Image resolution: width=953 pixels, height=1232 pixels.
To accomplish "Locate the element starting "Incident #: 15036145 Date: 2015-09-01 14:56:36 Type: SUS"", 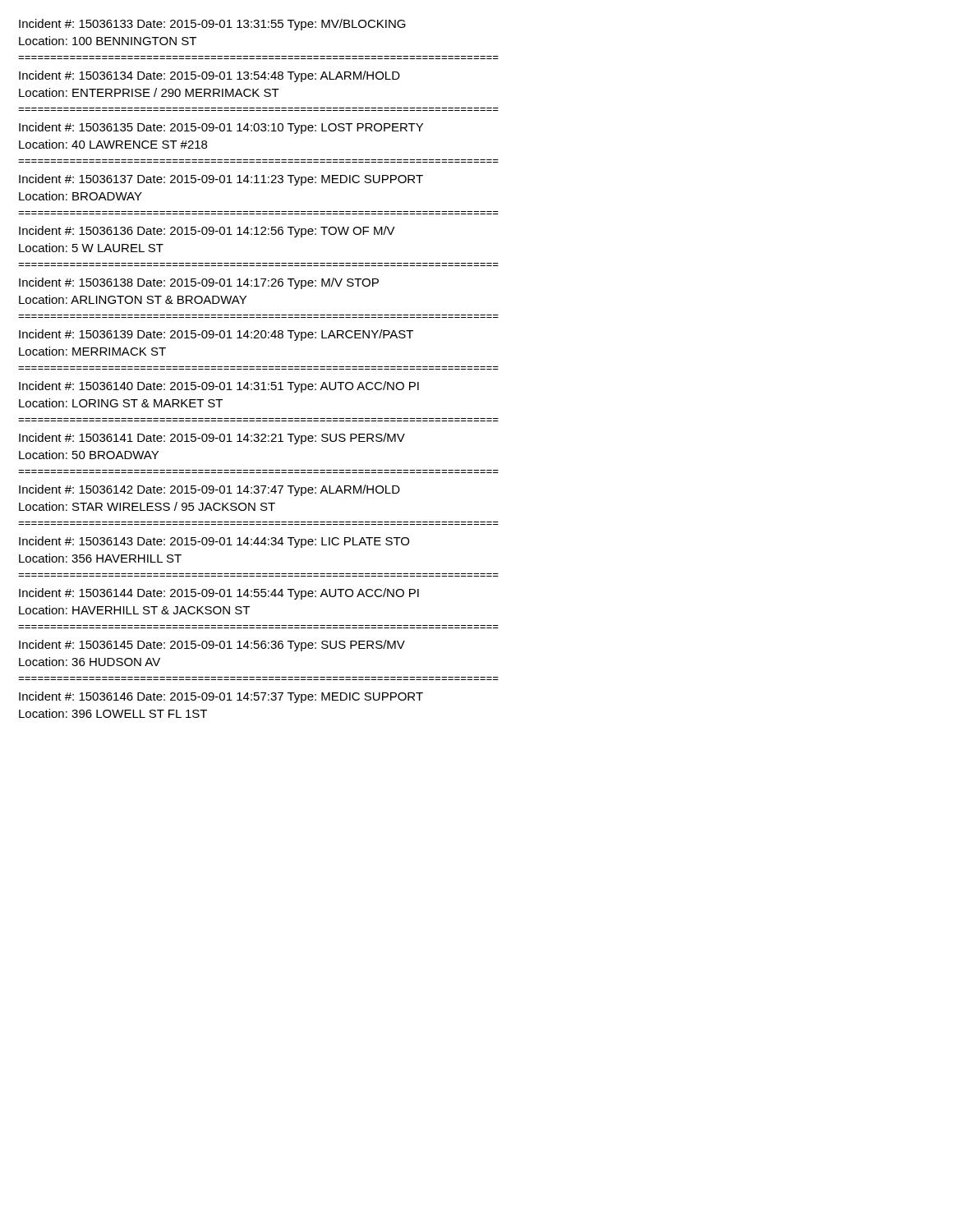I will coord(212,646).
